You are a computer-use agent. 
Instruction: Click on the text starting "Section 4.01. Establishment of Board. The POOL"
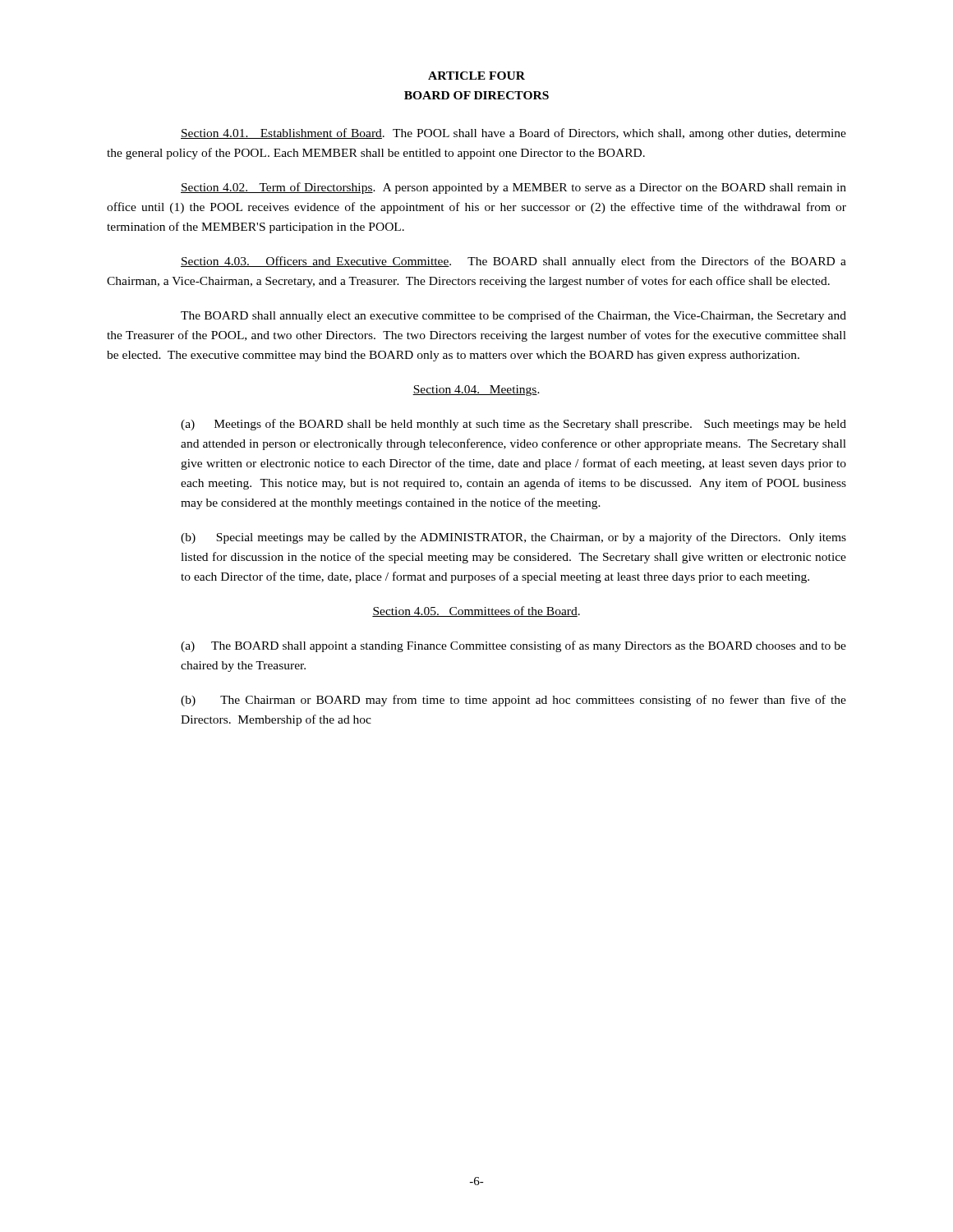476,143
